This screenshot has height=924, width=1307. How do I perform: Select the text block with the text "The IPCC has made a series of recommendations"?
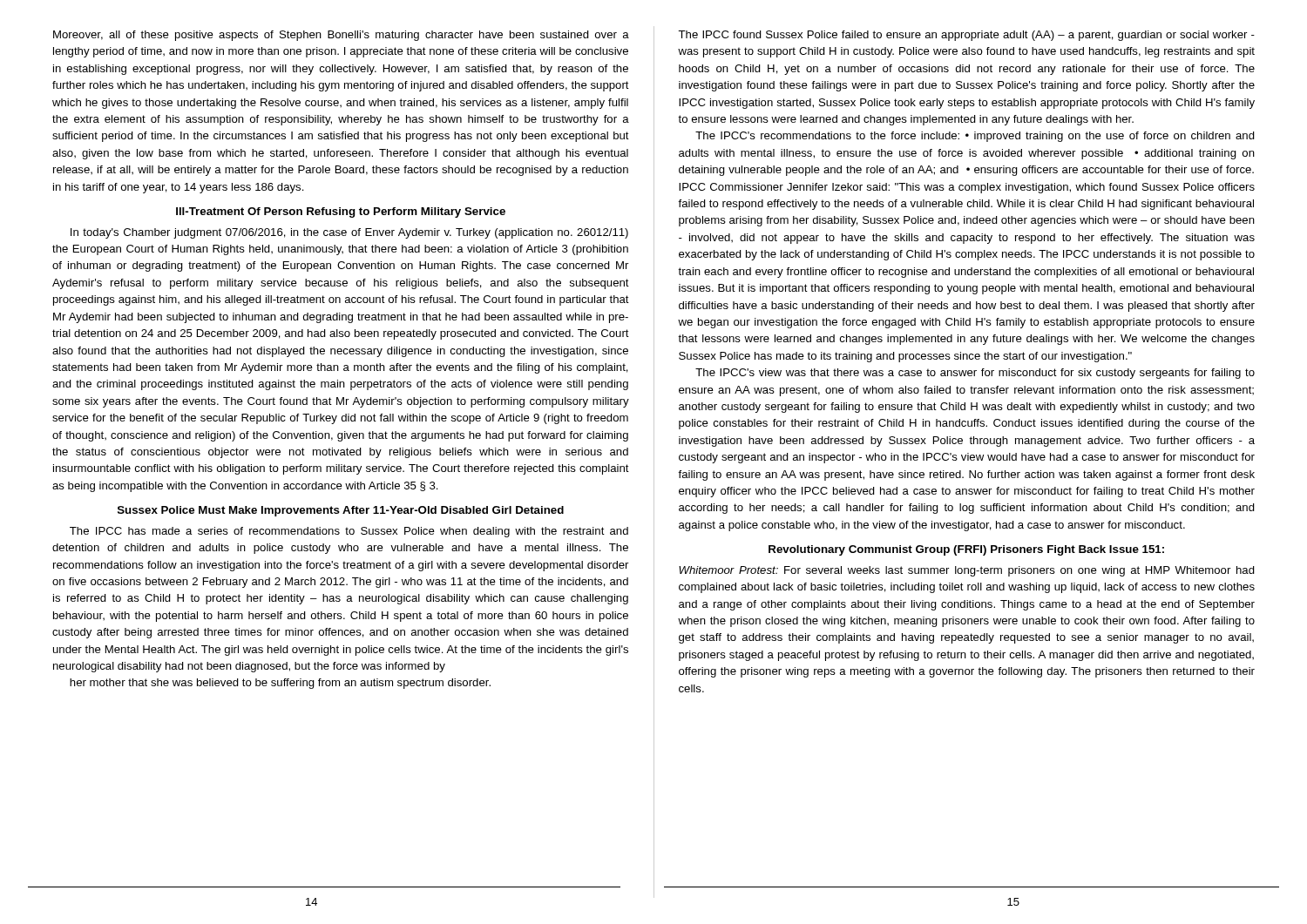pos(340,607)
